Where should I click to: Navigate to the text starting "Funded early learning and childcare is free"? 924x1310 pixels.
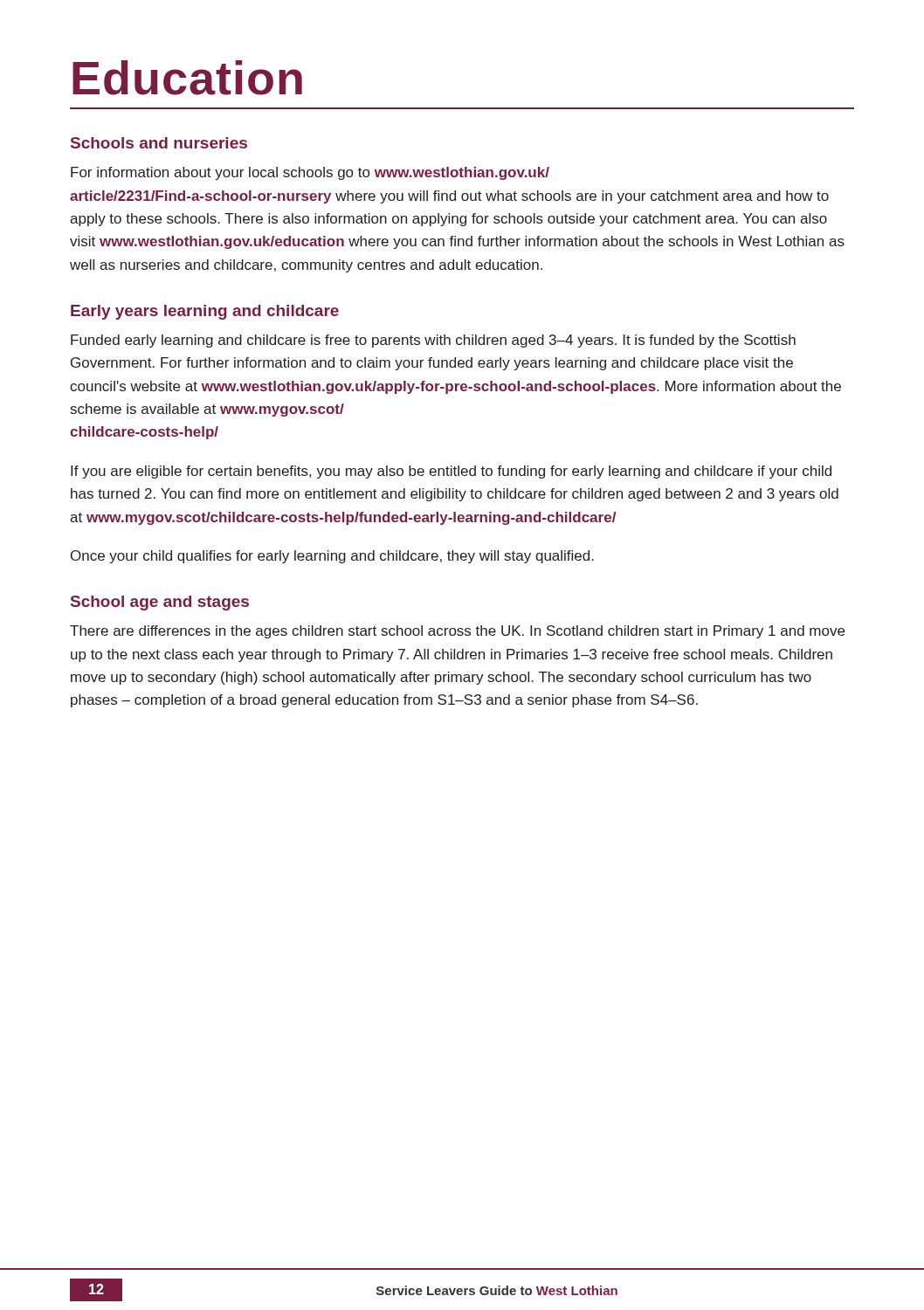pos(456,386)
